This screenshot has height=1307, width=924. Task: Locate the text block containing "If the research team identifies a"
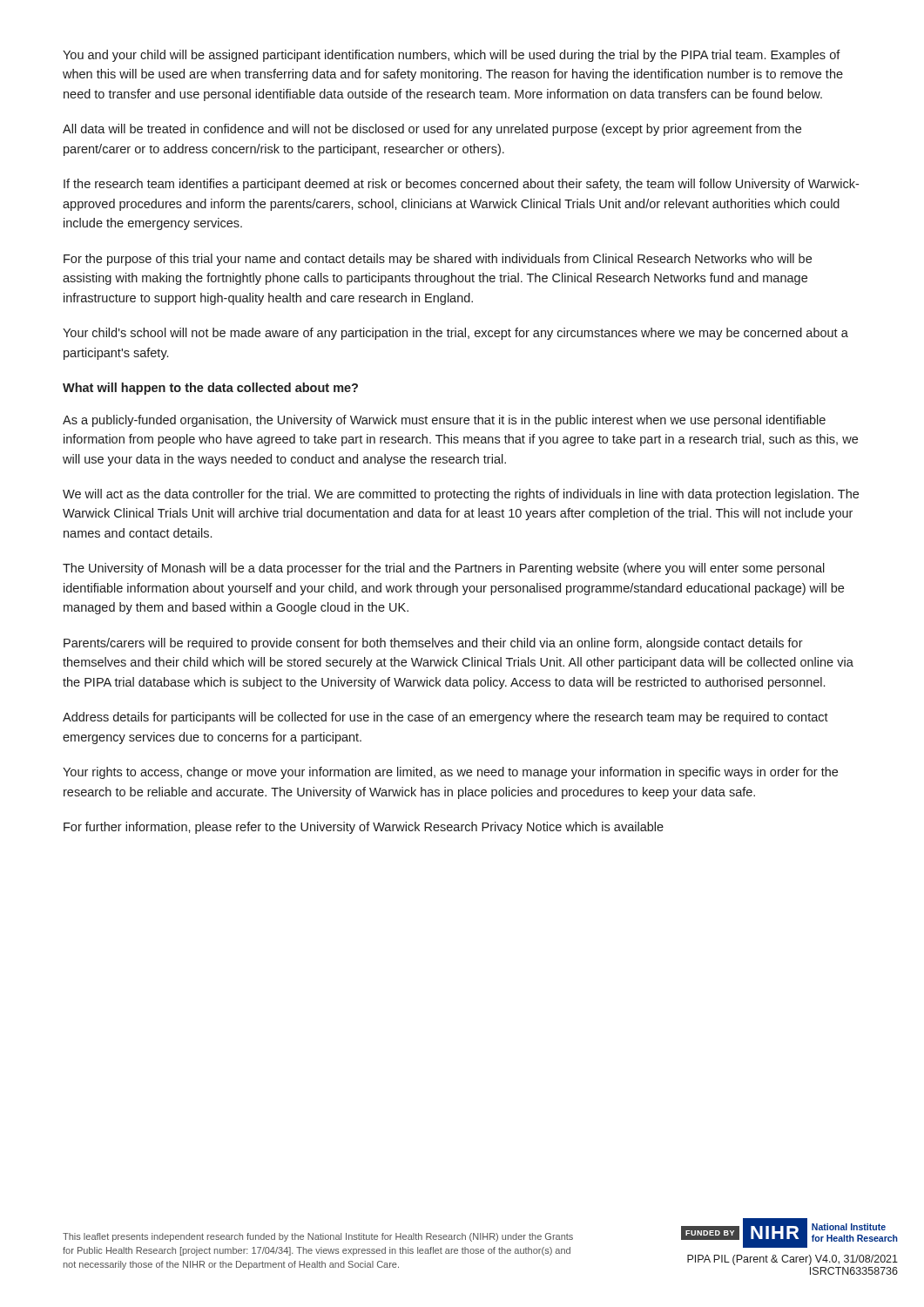pos(461,204)
